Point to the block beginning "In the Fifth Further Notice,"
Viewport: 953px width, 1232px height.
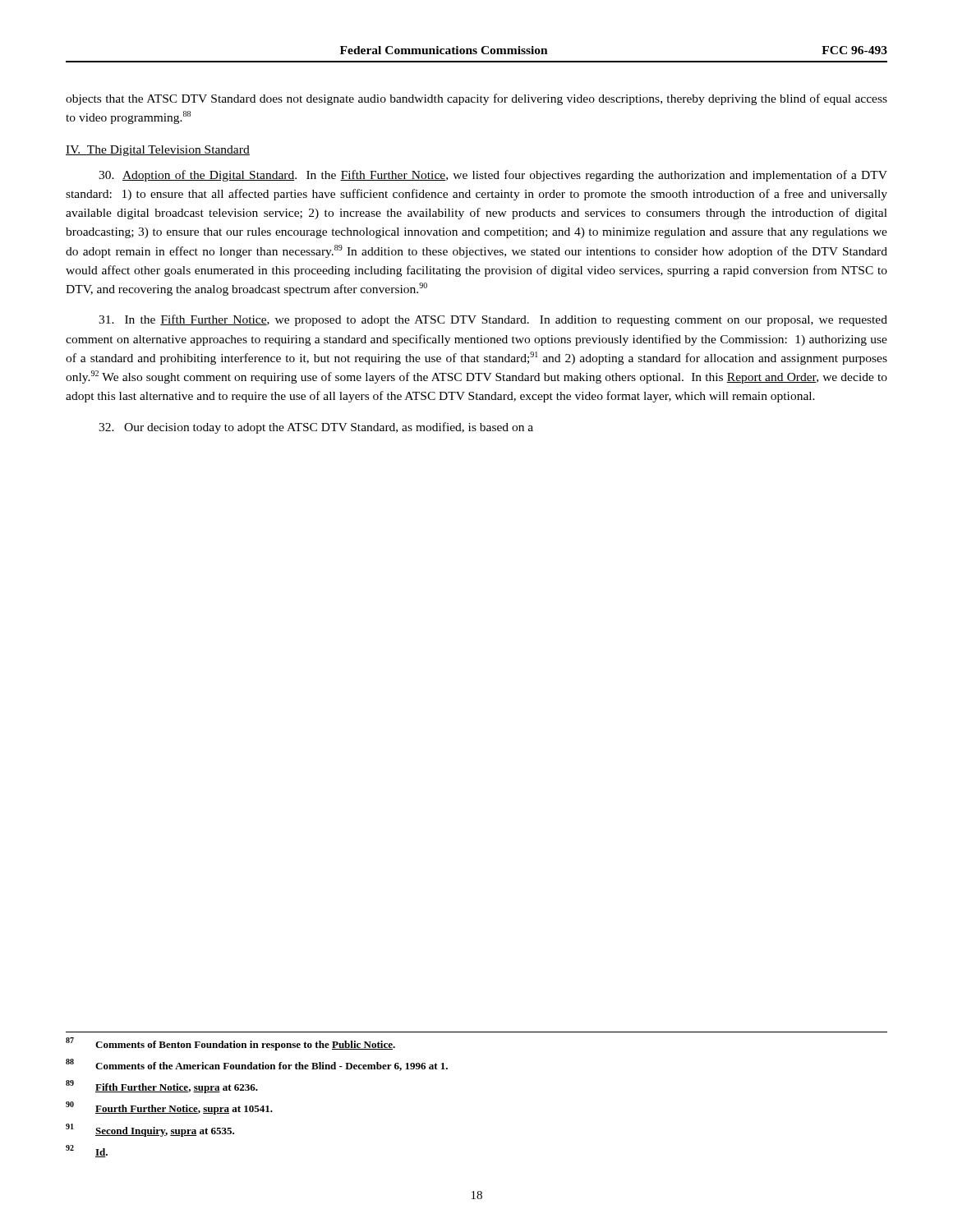tap(476, 358)
